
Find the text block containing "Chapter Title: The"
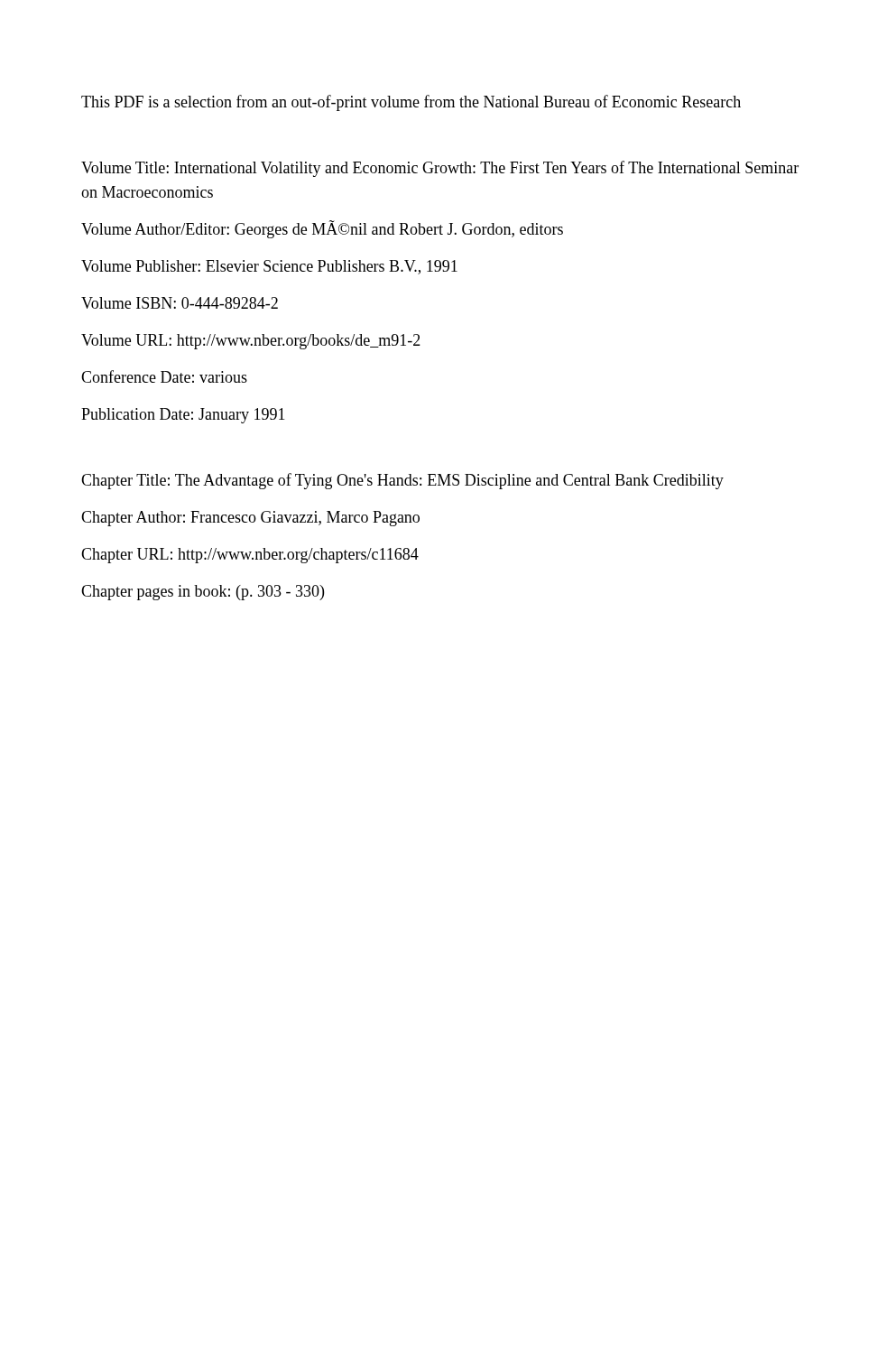point(402,480)
